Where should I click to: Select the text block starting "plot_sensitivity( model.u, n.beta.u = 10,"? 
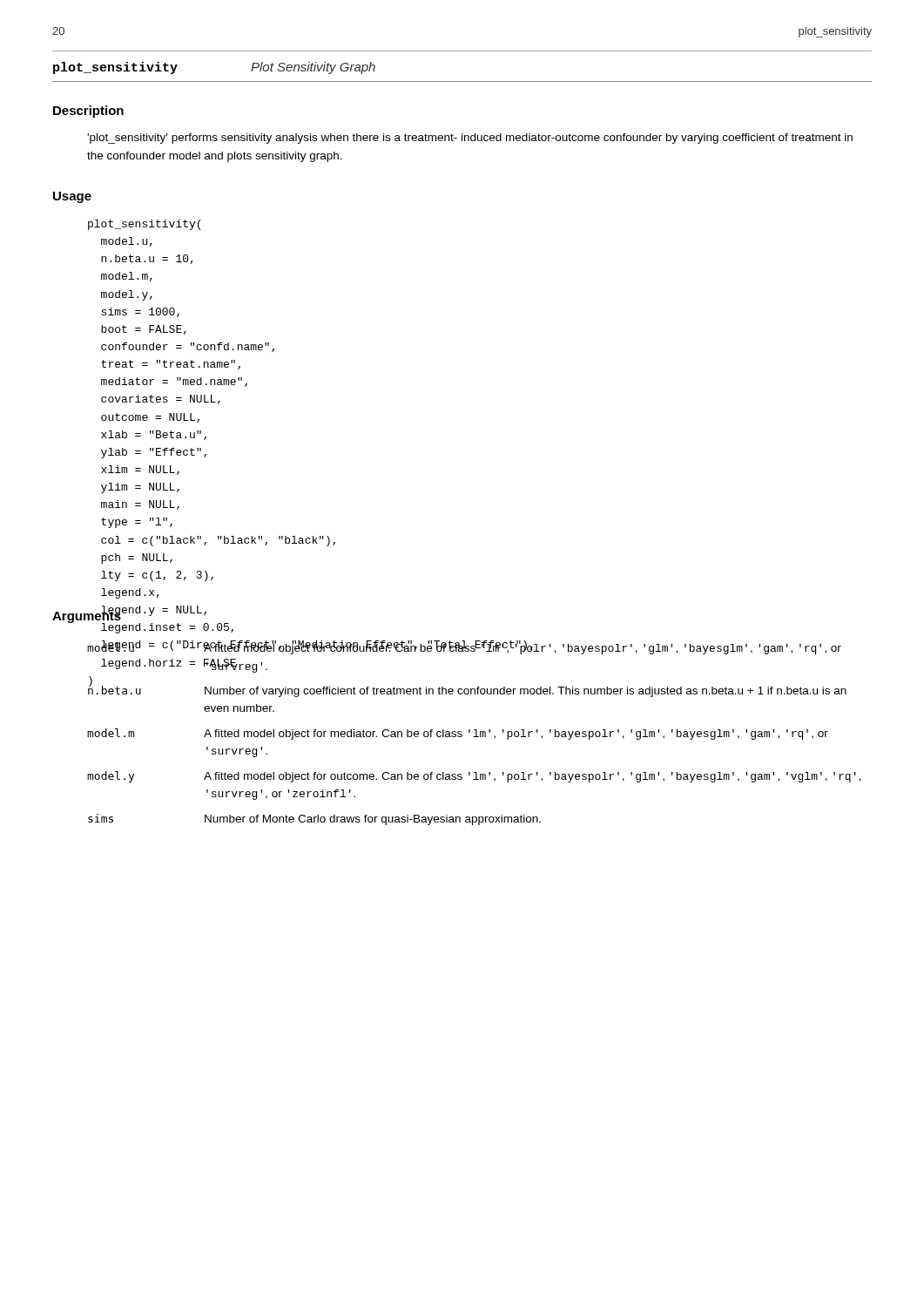coord(144,225)
